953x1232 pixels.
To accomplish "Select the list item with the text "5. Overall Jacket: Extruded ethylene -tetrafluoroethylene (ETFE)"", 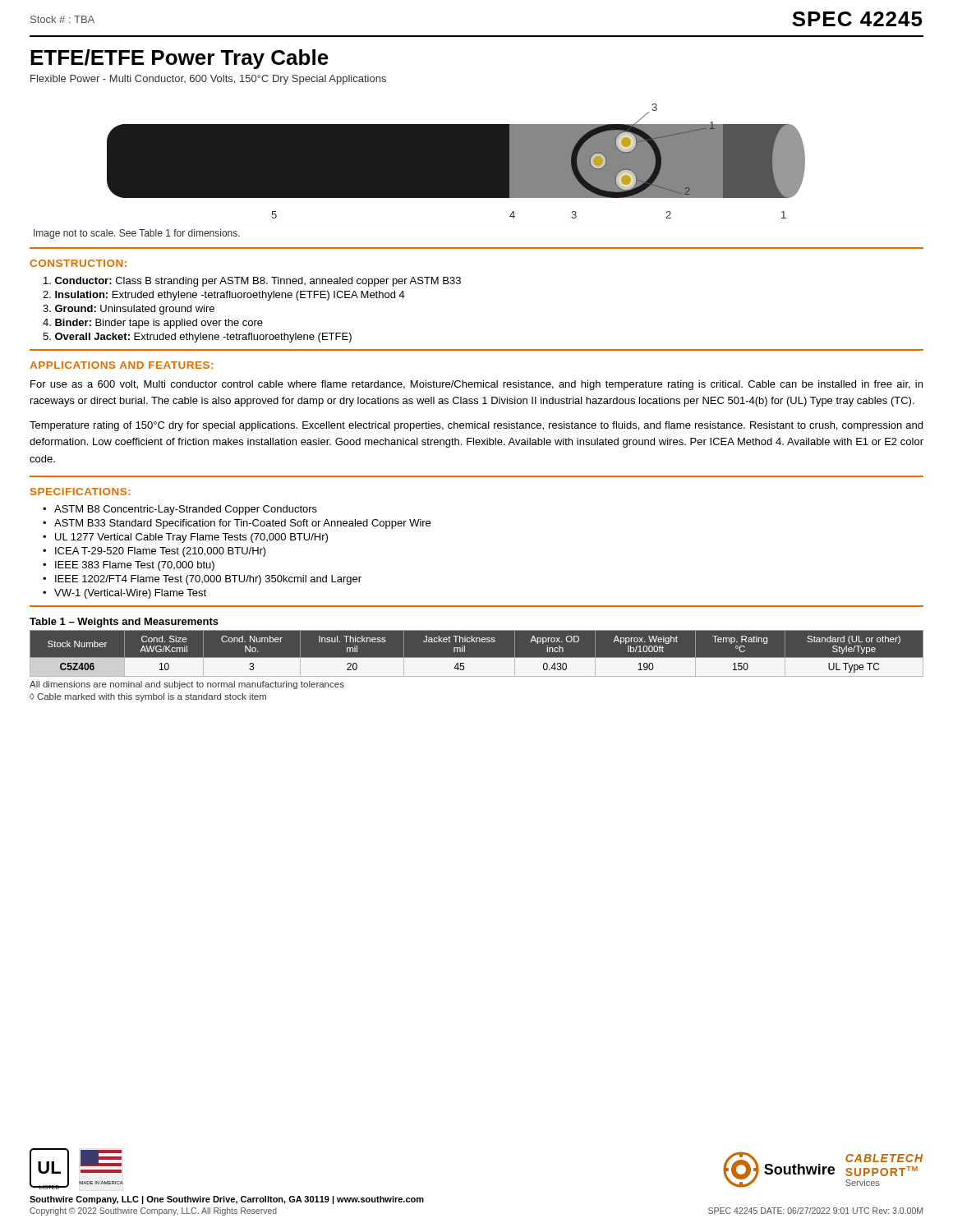I will point(197,336).
